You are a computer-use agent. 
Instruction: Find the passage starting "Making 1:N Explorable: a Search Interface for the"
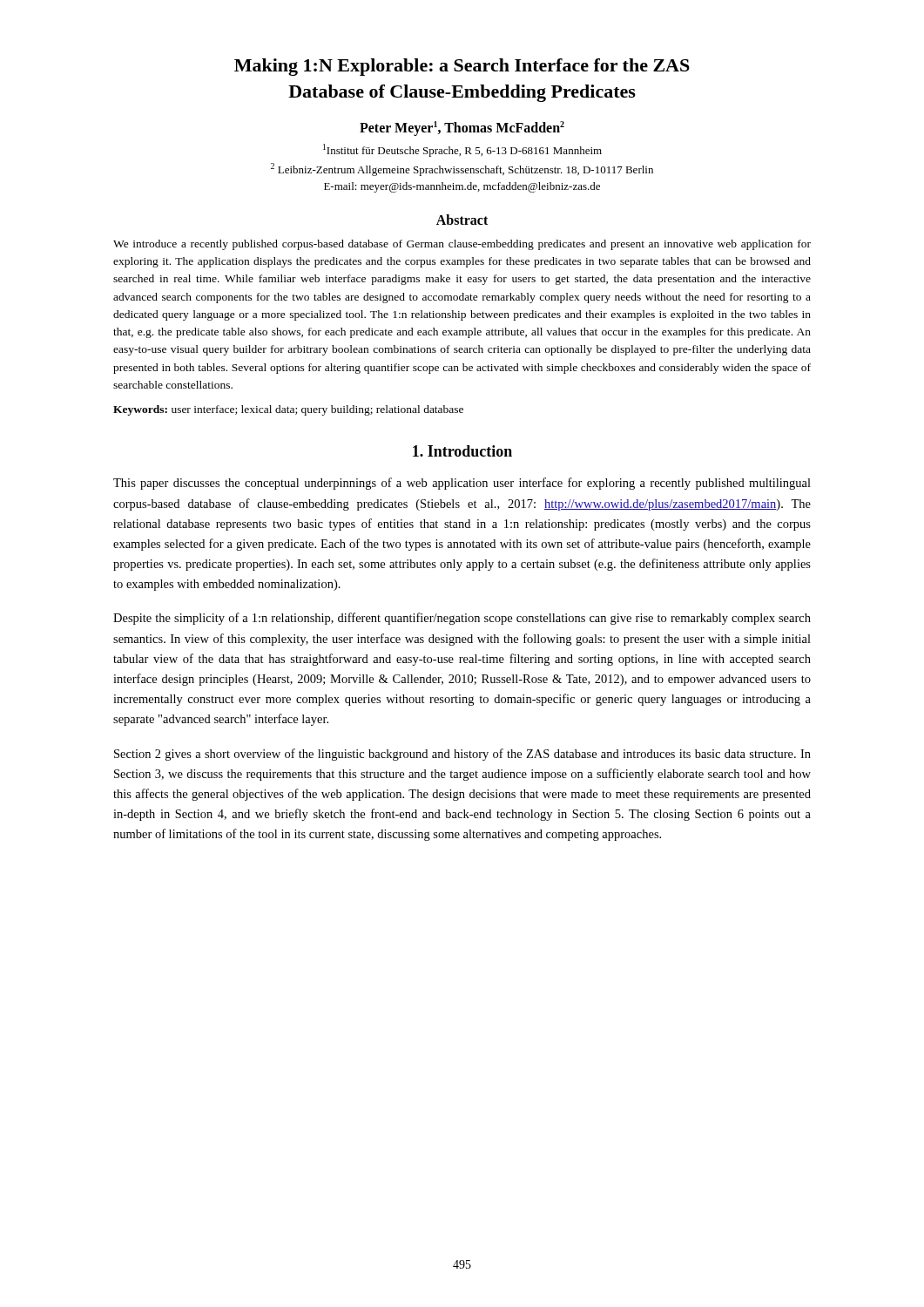462,78
